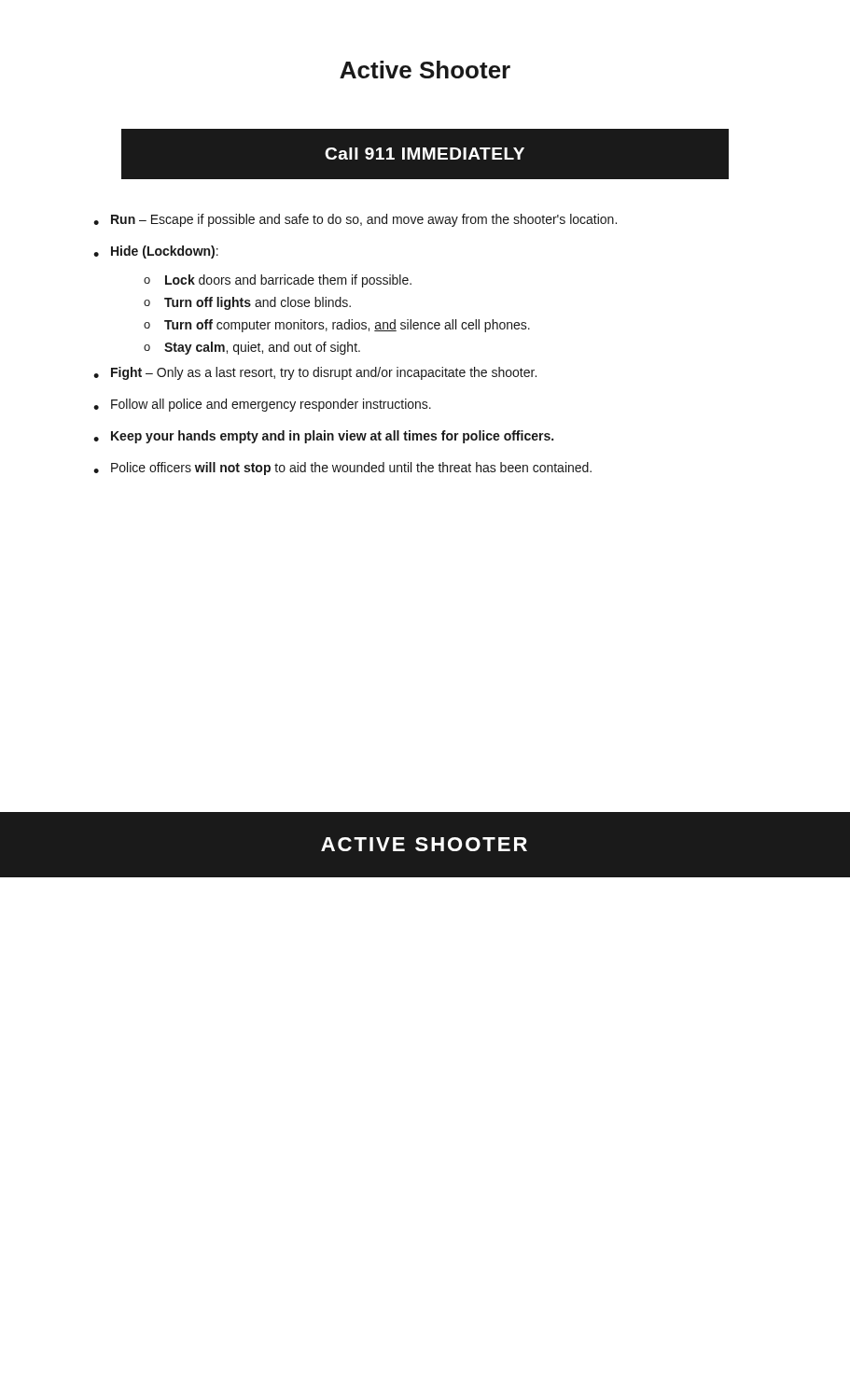Viewport: 850px width, 1400px height.
Task: Find the block on this page that starts "• Run – Escape if possible"
Action: click(356, 223)
